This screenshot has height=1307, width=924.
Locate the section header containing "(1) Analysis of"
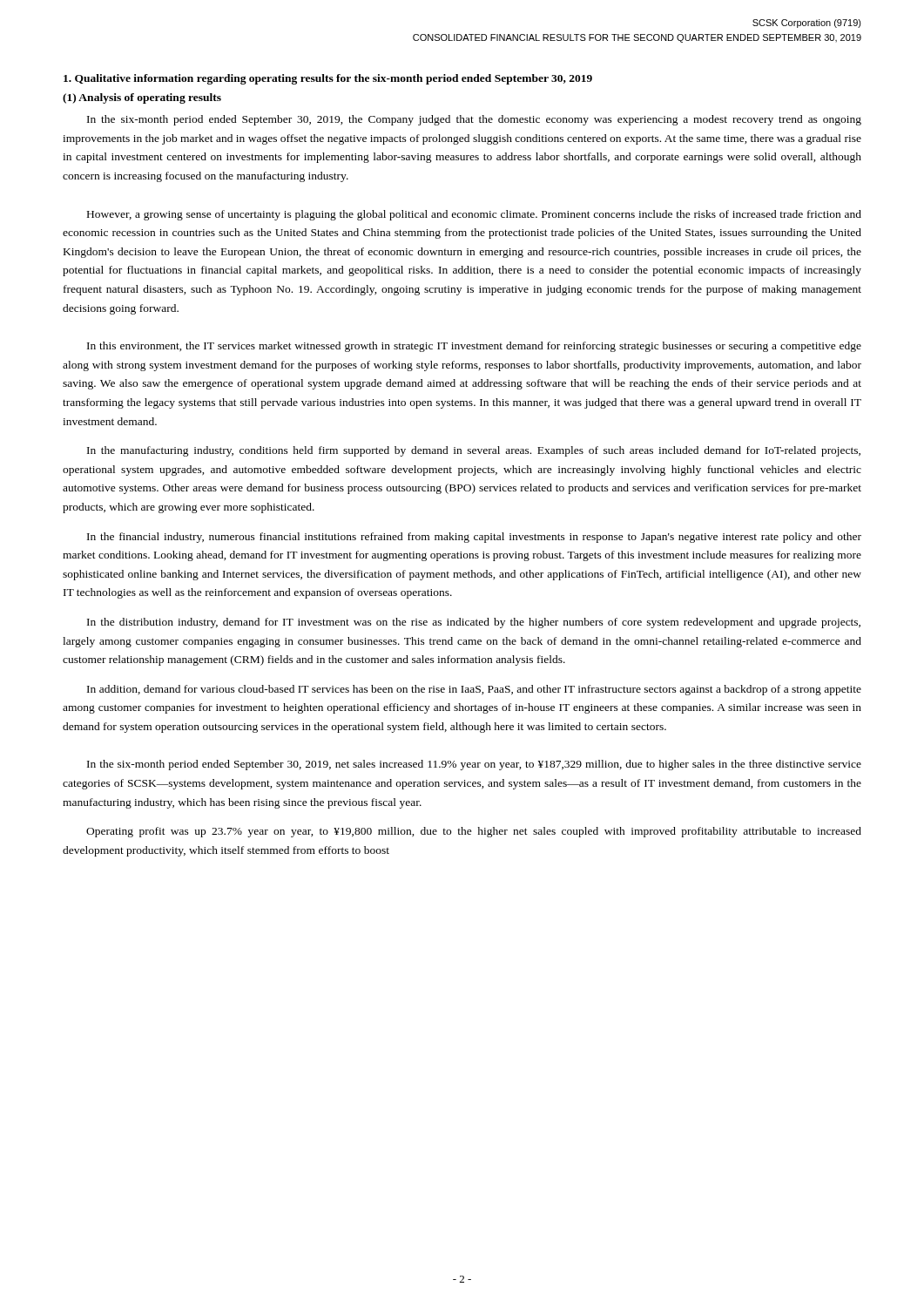click(142, 97)
